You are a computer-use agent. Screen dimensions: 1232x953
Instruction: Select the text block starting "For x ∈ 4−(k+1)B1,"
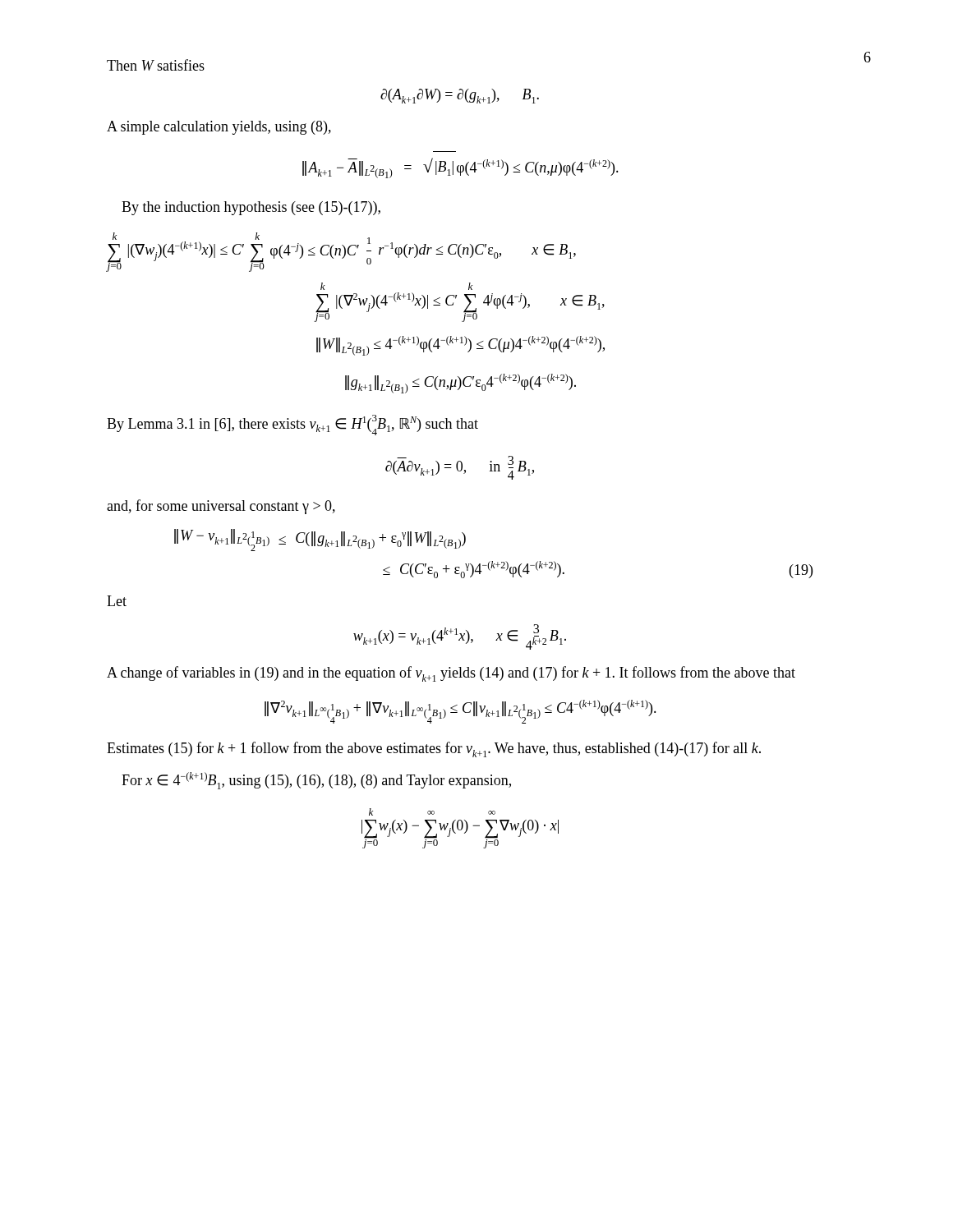tap(309, 781)
